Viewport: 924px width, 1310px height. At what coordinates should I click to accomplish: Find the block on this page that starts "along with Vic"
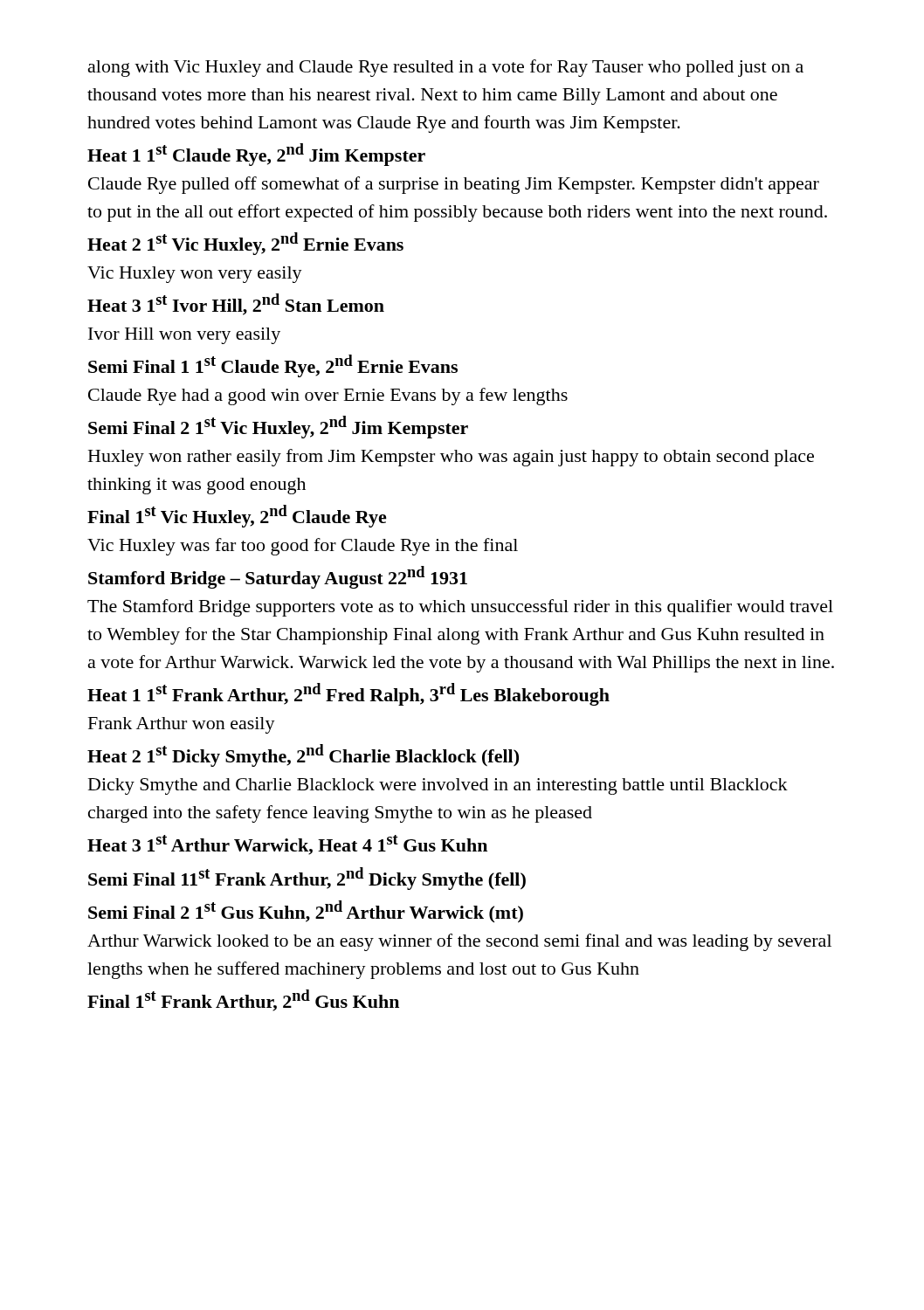[446, 94]
